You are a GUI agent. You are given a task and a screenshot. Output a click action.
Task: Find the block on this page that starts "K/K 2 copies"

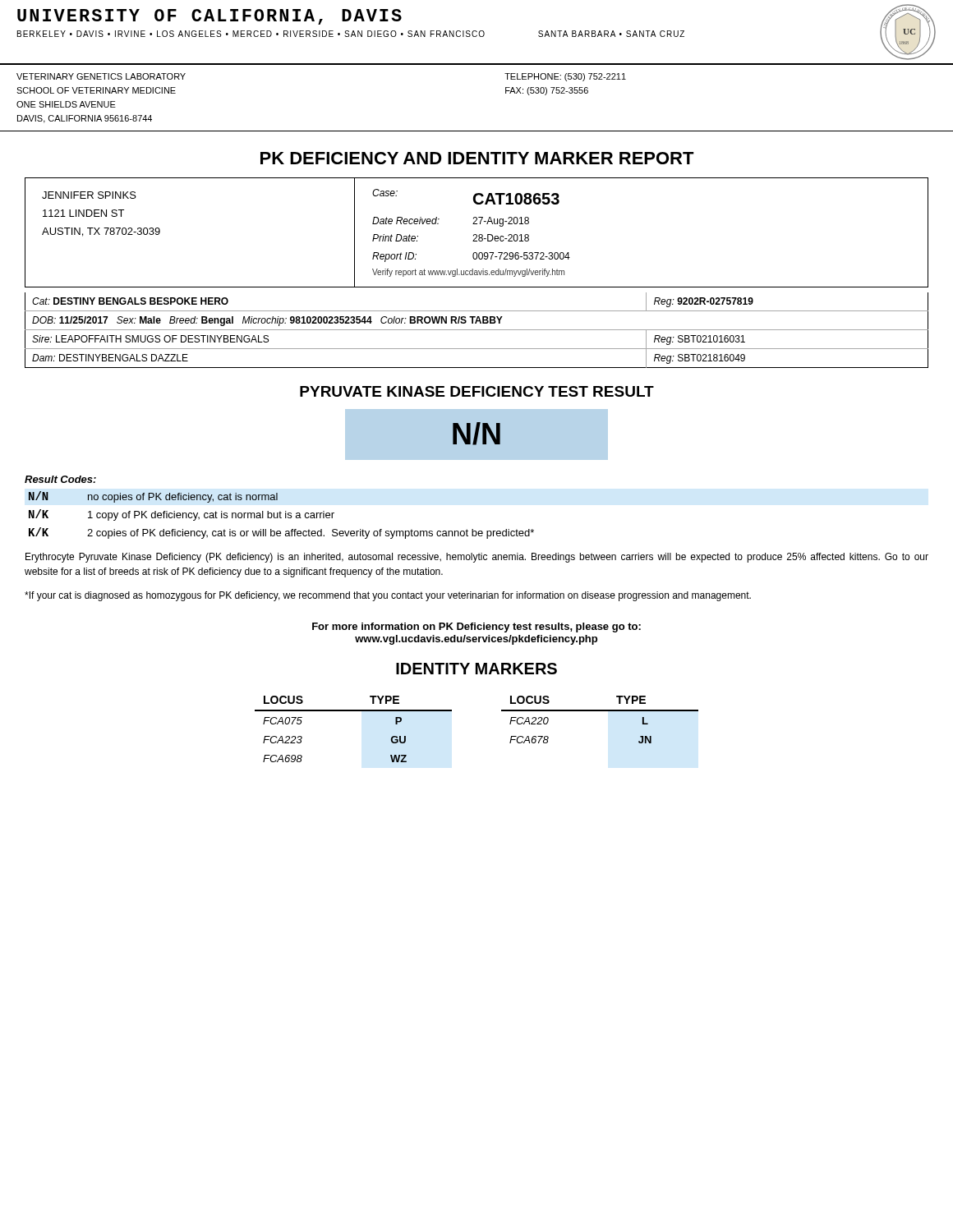point(281,533)
